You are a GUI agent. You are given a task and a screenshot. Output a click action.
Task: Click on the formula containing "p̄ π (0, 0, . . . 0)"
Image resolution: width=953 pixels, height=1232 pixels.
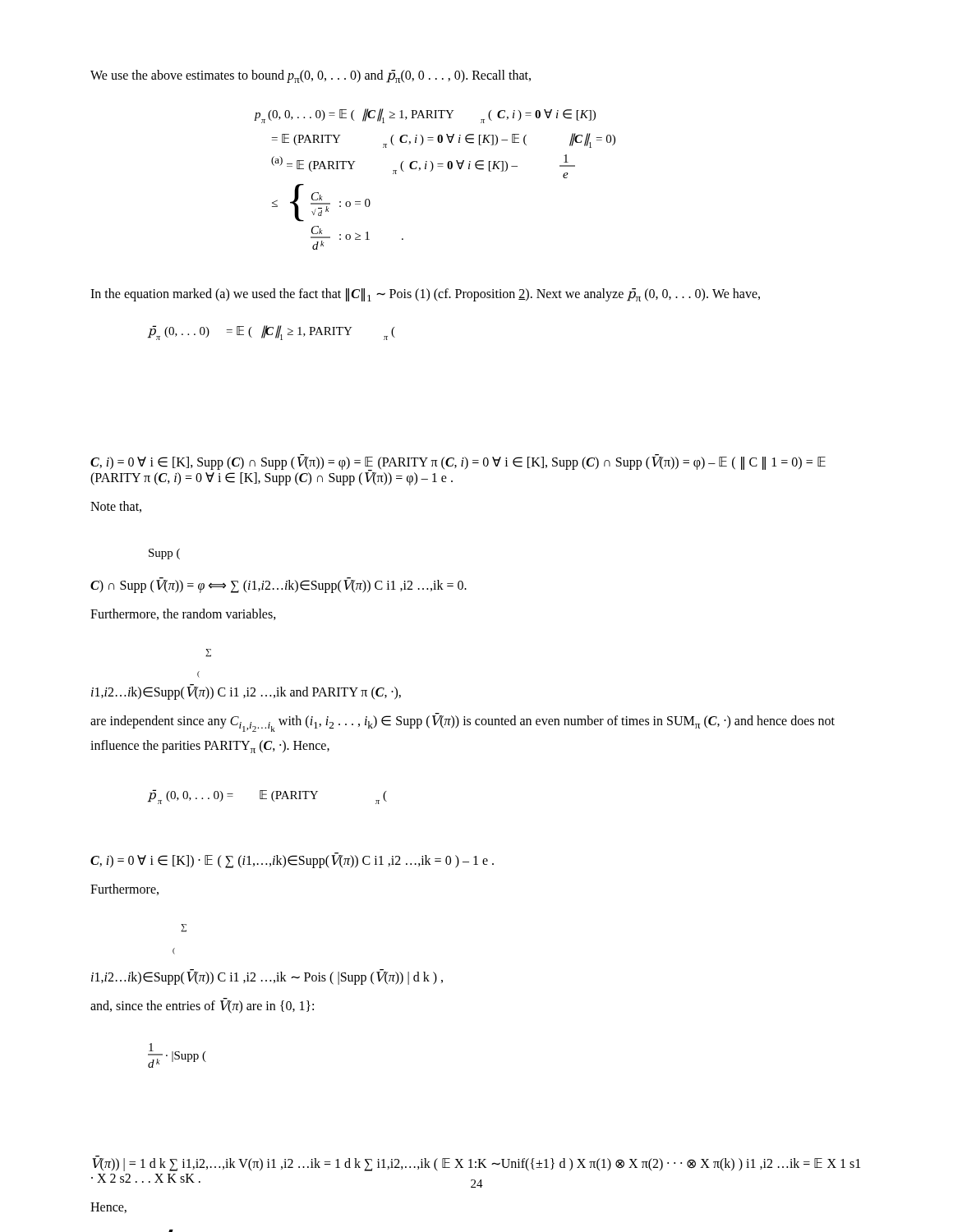pos(267,797)
